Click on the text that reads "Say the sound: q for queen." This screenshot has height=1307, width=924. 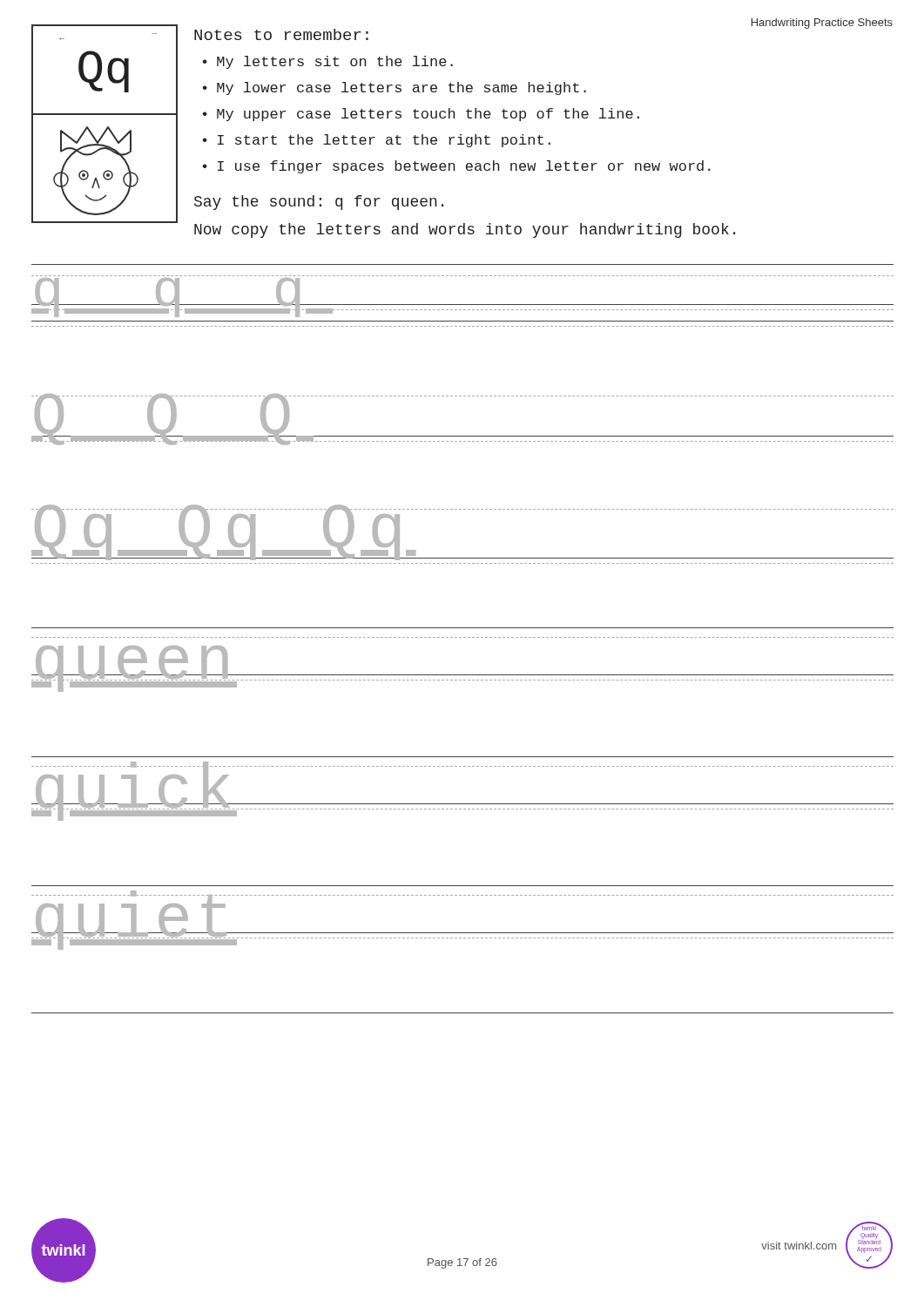[320, 202]
